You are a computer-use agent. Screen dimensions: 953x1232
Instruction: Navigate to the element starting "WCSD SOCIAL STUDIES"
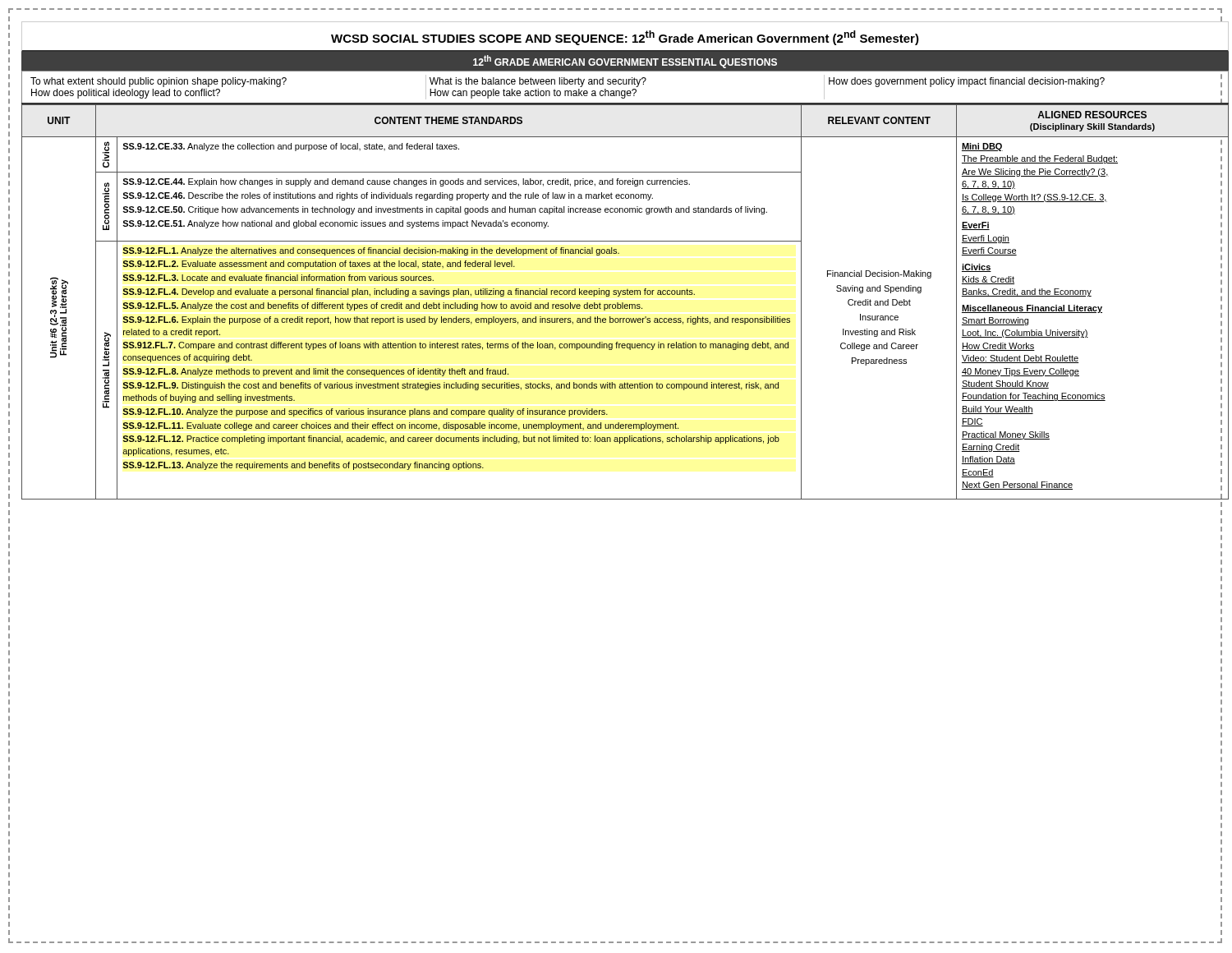625,37
